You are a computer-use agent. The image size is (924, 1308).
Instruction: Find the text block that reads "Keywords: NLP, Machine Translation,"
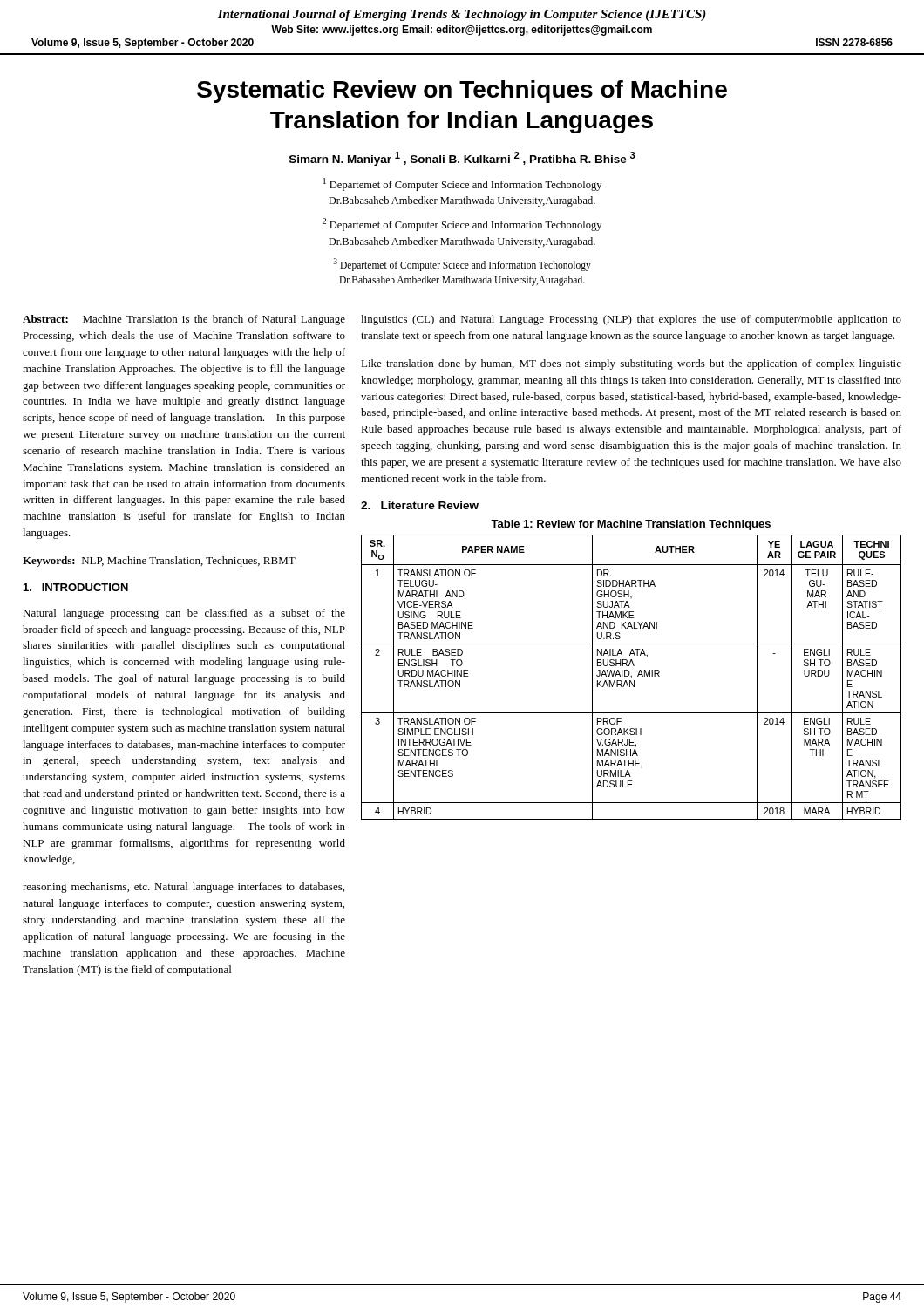point(184,561)
